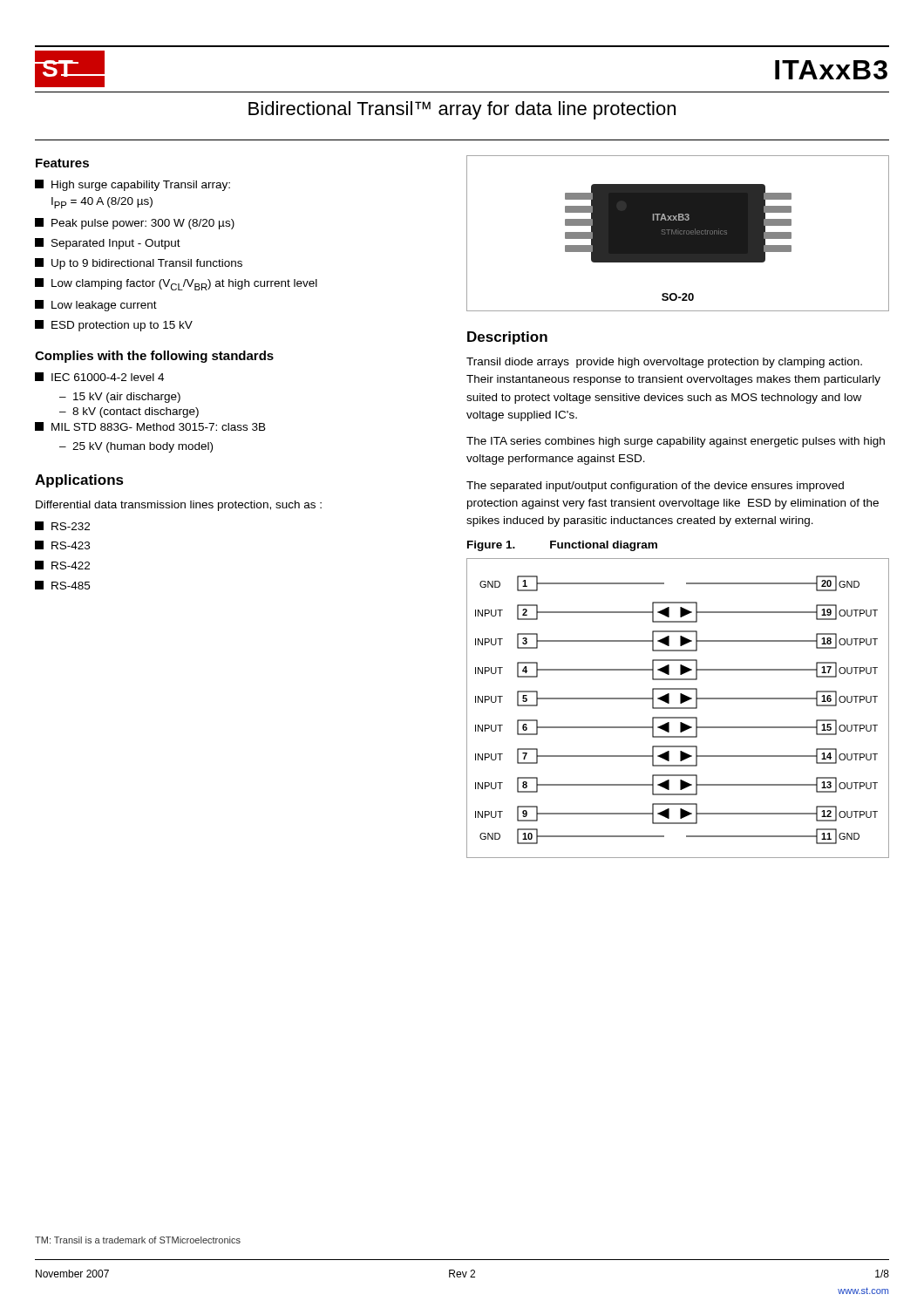Find the block on this page that starts "The ITA series combines"
Screen dimensions: 1308x924
point(676,450)
